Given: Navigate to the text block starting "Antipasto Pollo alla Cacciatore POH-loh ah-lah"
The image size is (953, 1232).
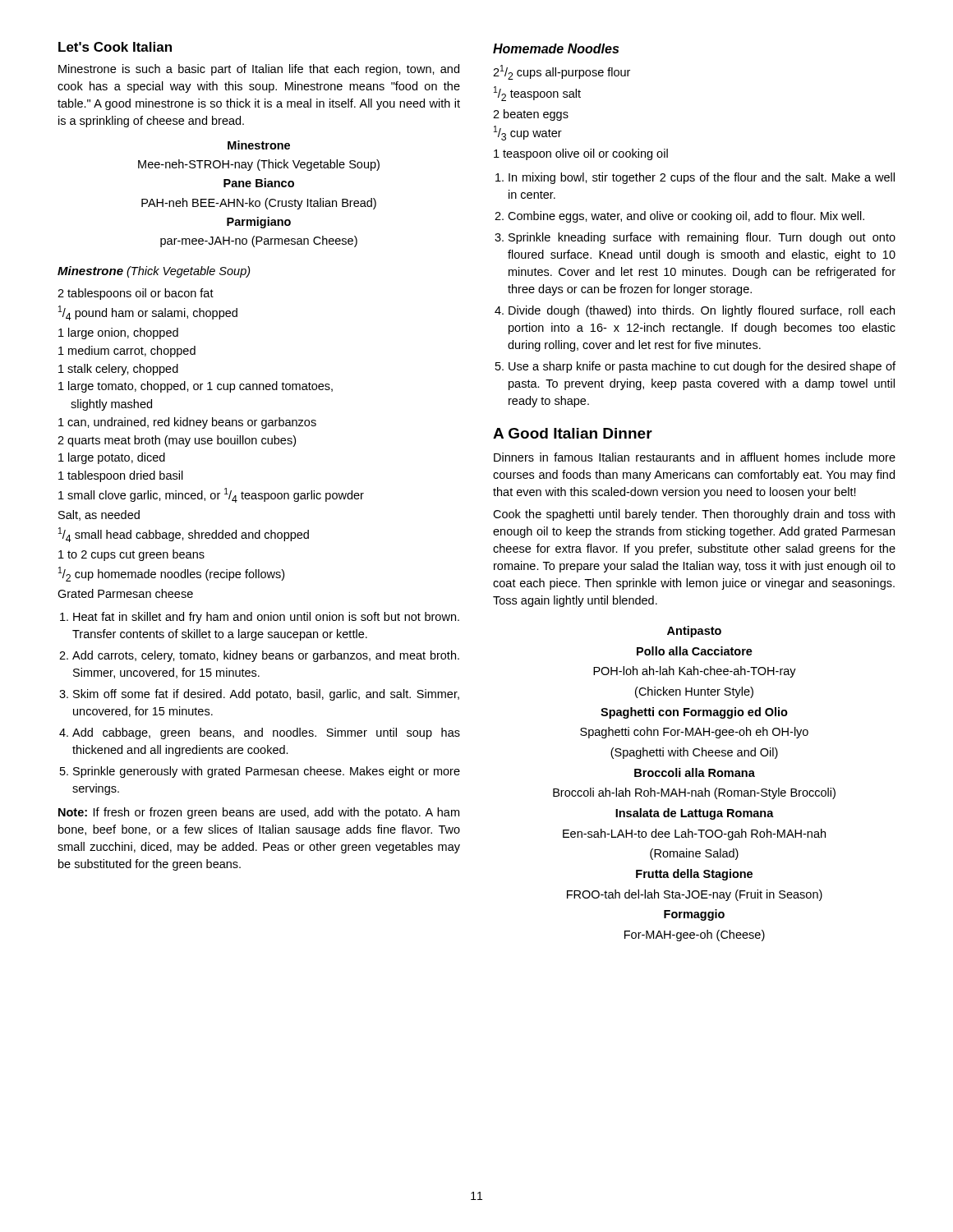Looking at the screenshot, I should coord(694,783).
